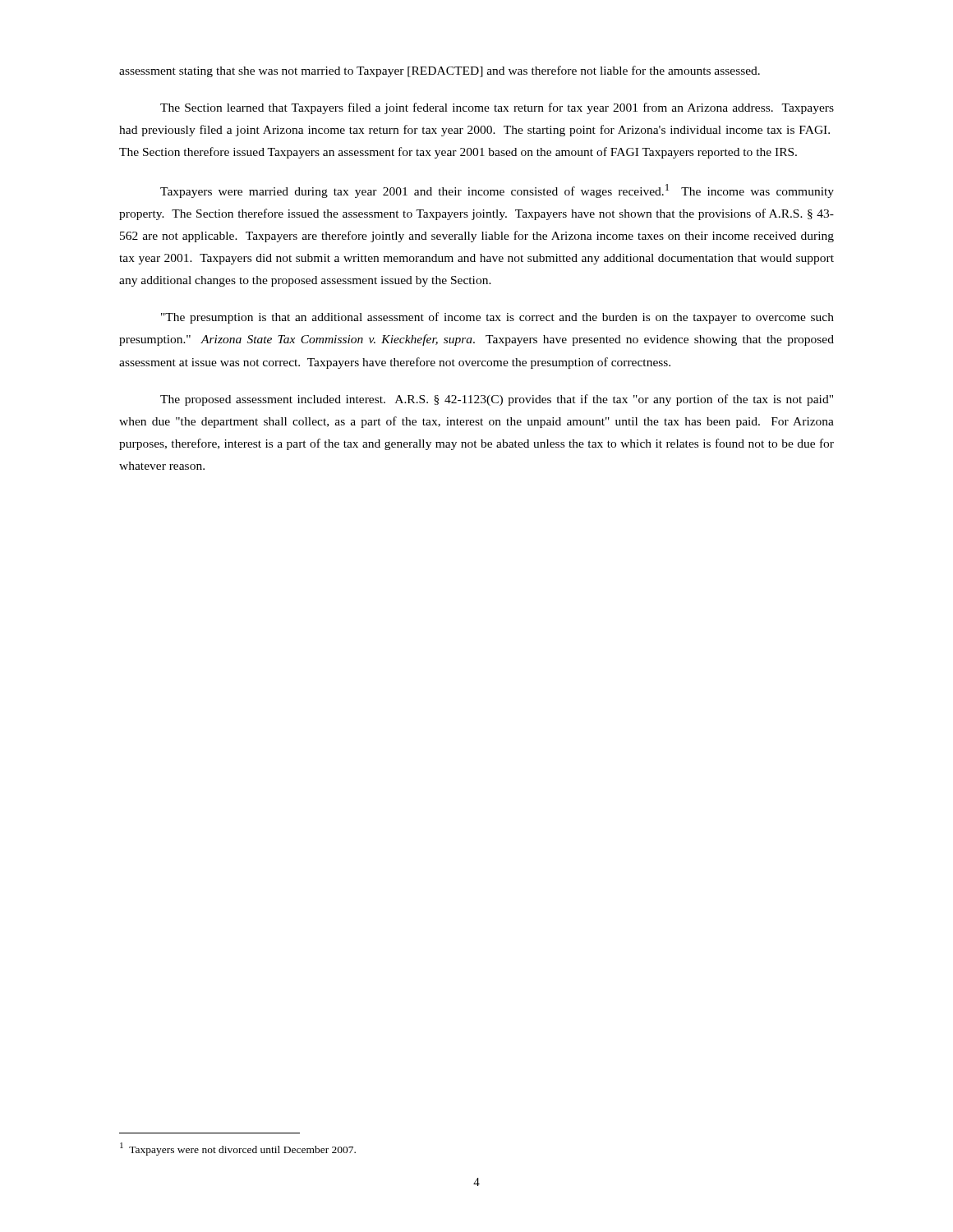
Task: Select the block starting "The Section learned that Taxpayers filed a joint"
Action: 476,130
